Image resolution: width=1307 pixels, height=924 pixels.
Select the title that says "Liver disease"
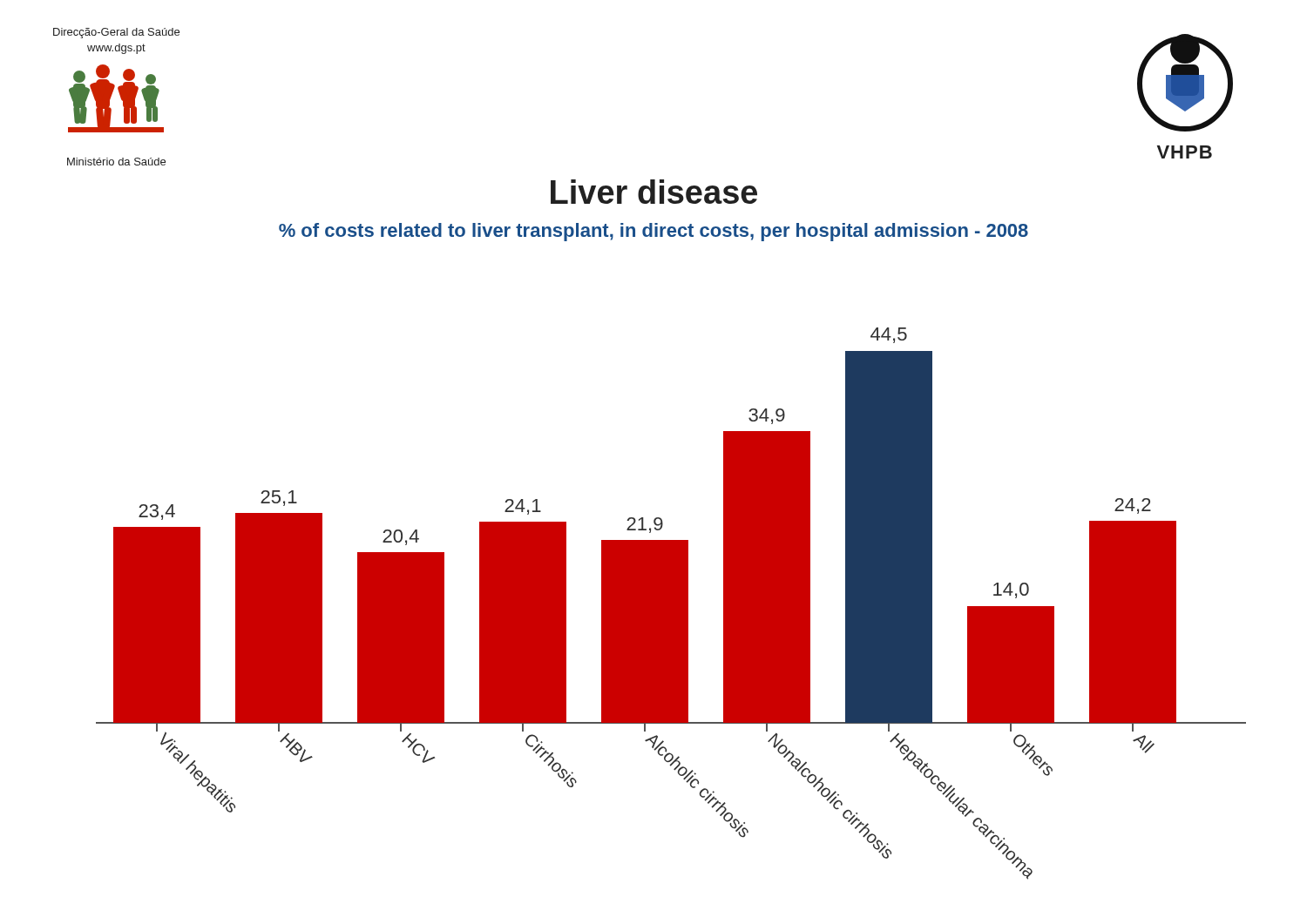click(654, 193)
